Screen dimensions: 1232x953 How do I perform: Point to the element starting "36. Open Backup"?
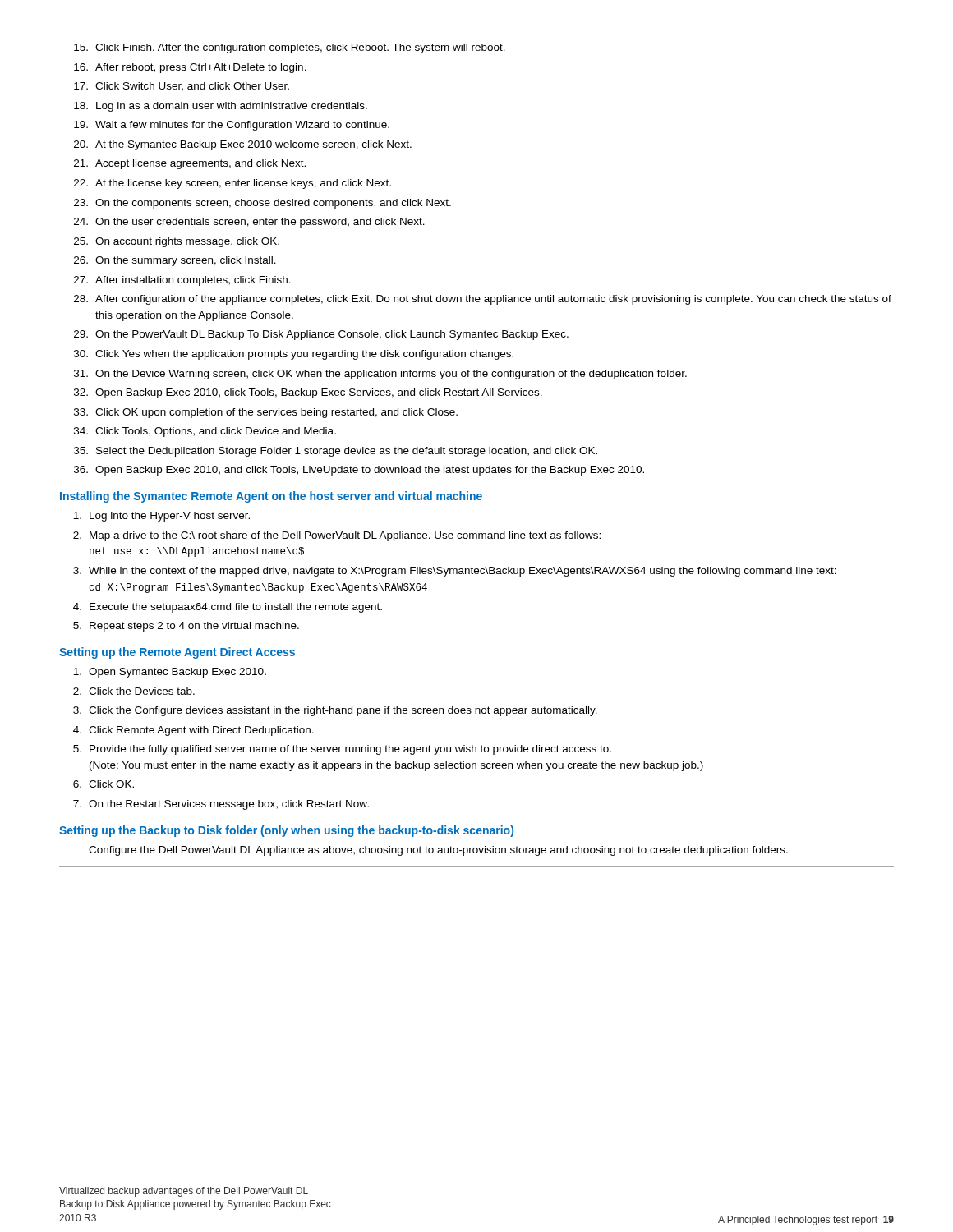[x=476, y=470]
